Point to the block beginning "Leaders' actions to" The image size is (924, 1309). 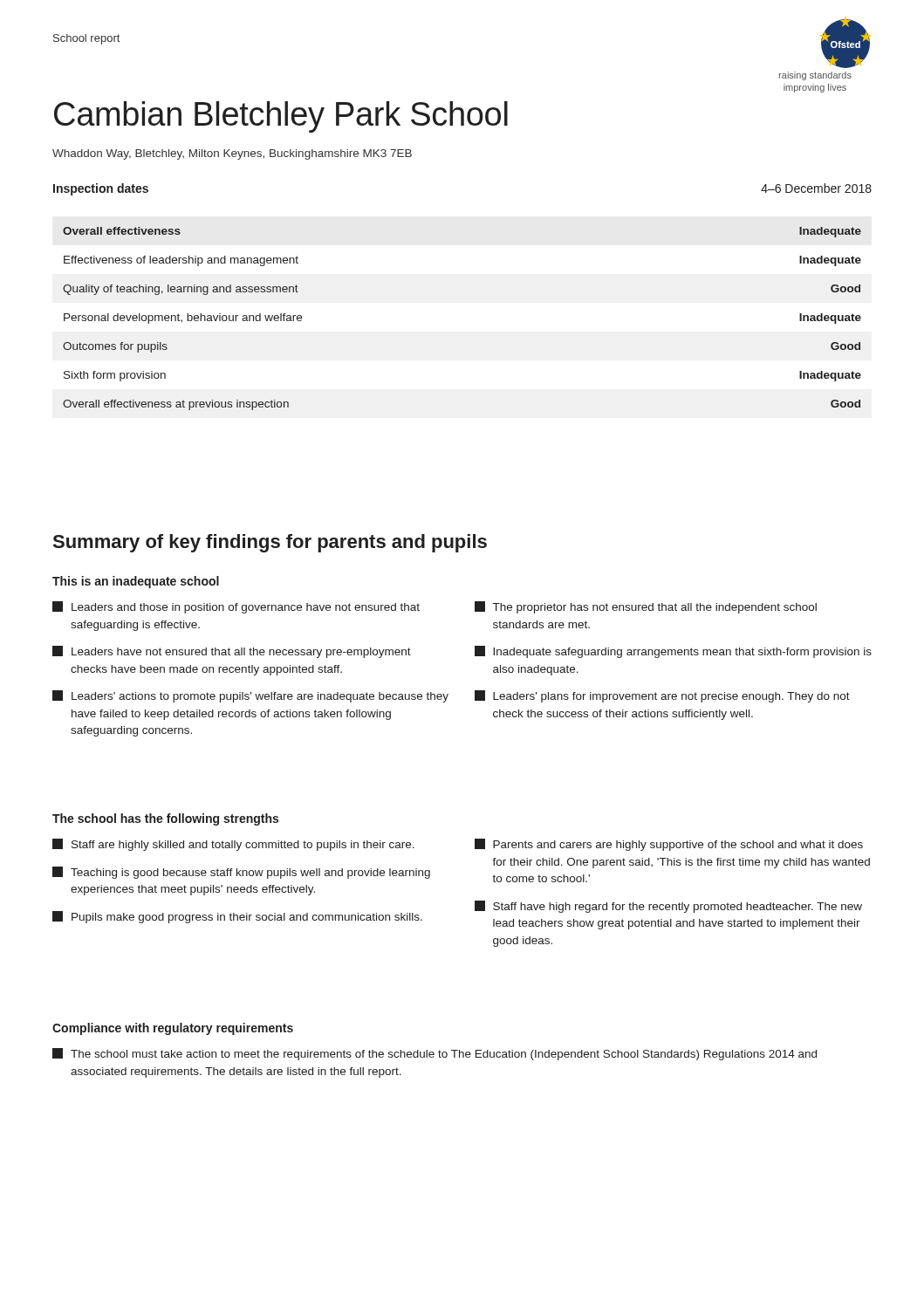(251, 713)
